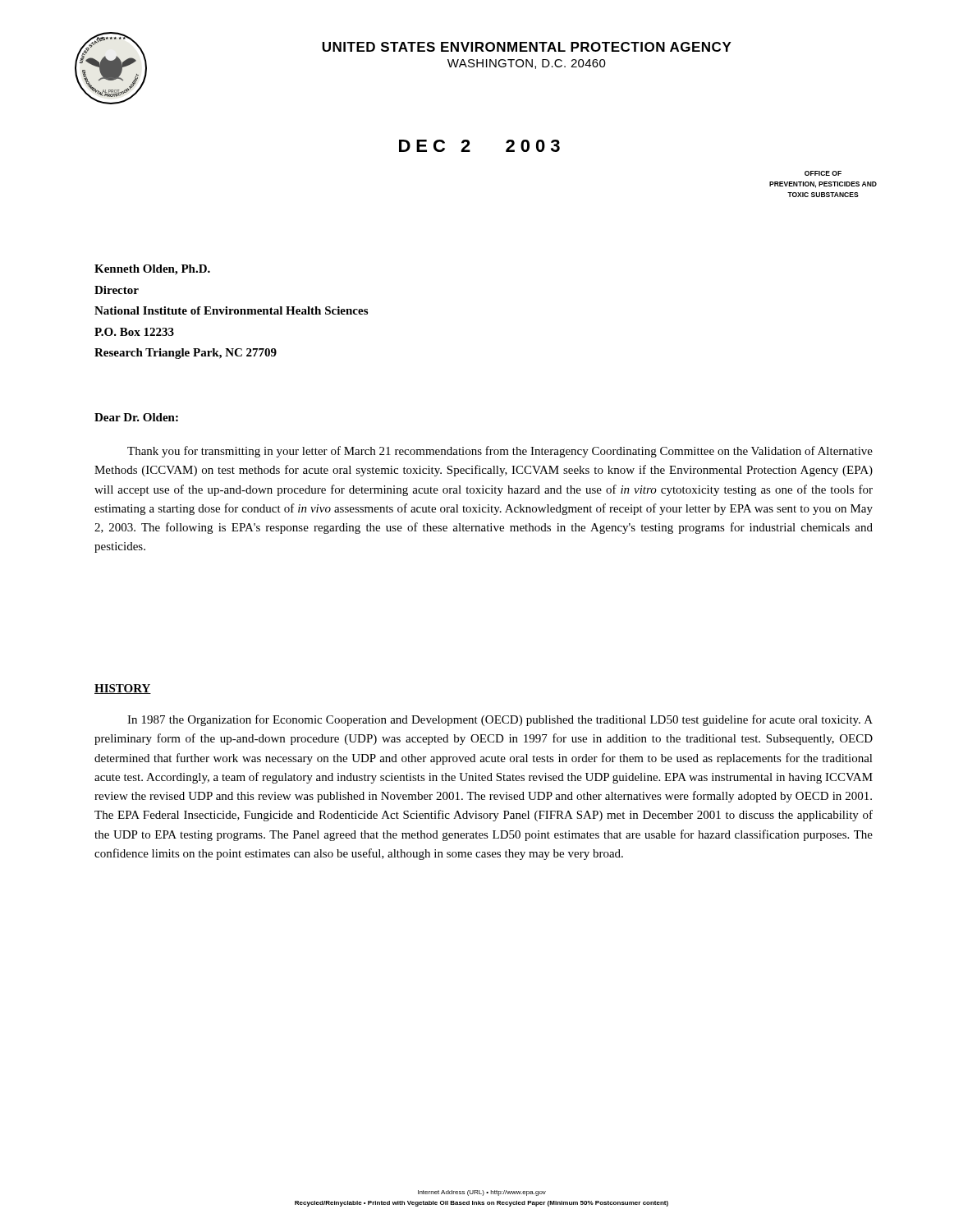Find the logo
The width and height of the screenshot is (963, 1232).
pos(111,68)
